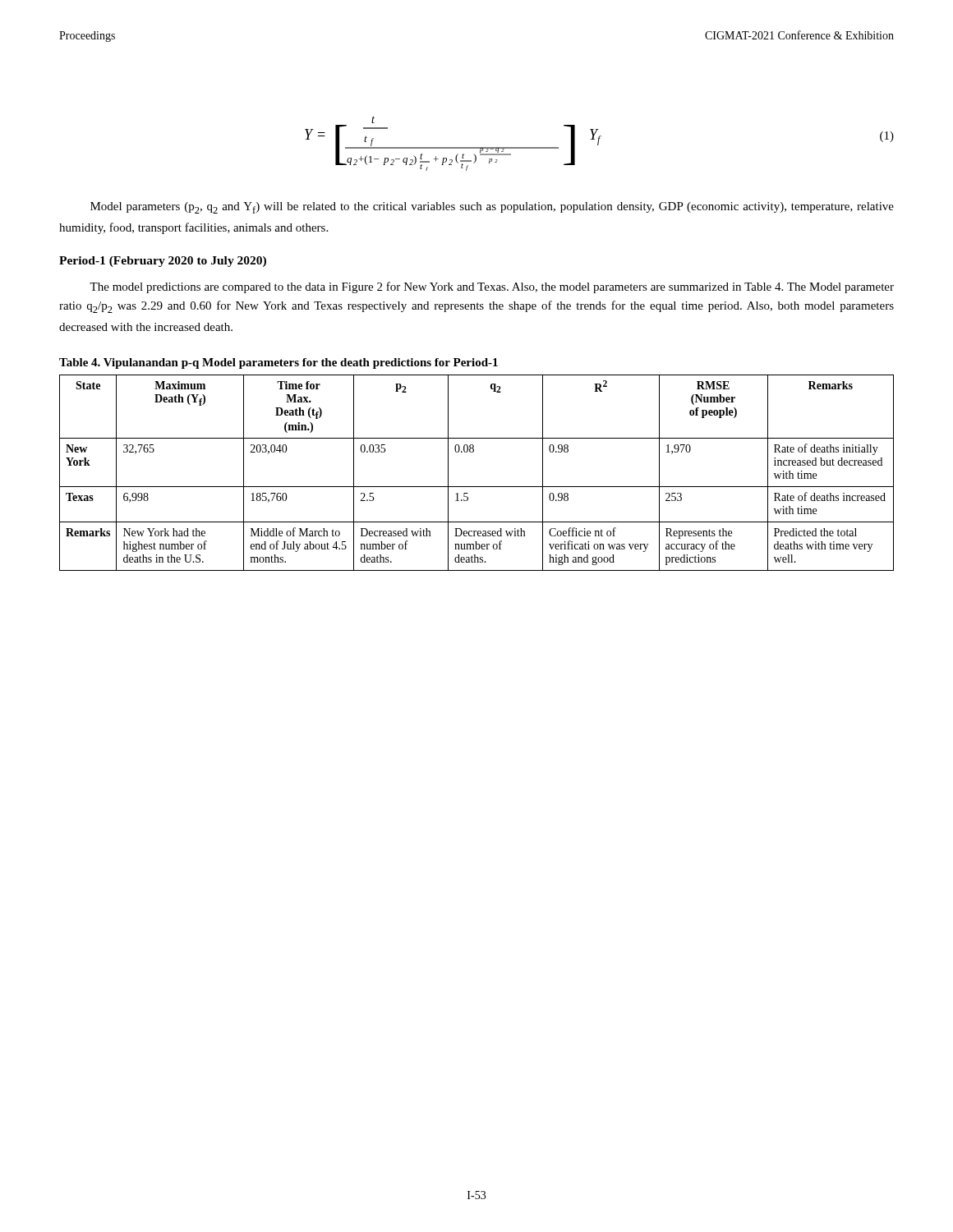The height and width of the screenshot is (1232, 953).
Task: Click on the formula containing "Y = ["
Action: (599, 135)
